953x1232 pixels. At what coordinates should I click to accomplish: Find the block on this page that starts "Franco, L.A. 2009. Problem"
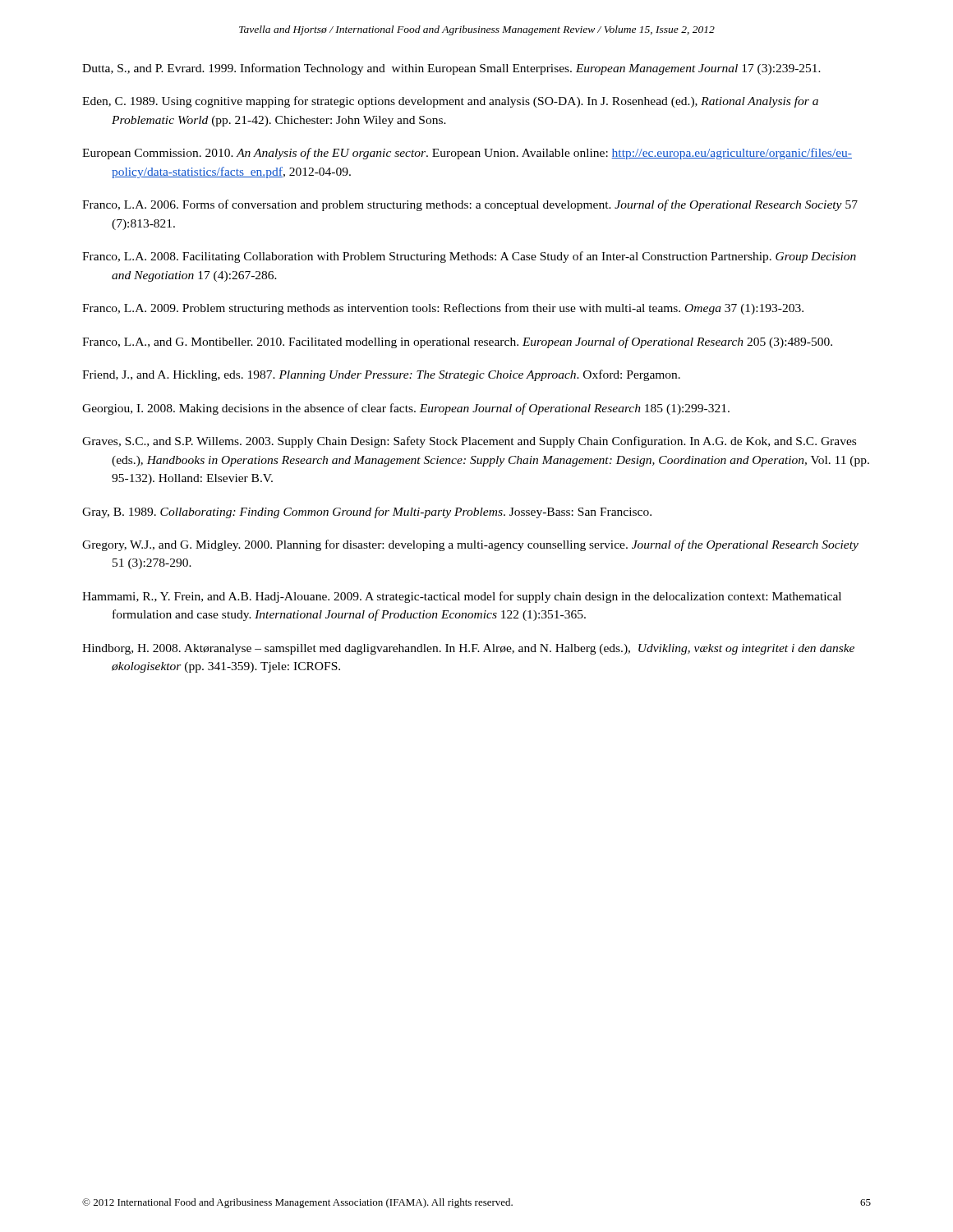click(x=476, y=308)
